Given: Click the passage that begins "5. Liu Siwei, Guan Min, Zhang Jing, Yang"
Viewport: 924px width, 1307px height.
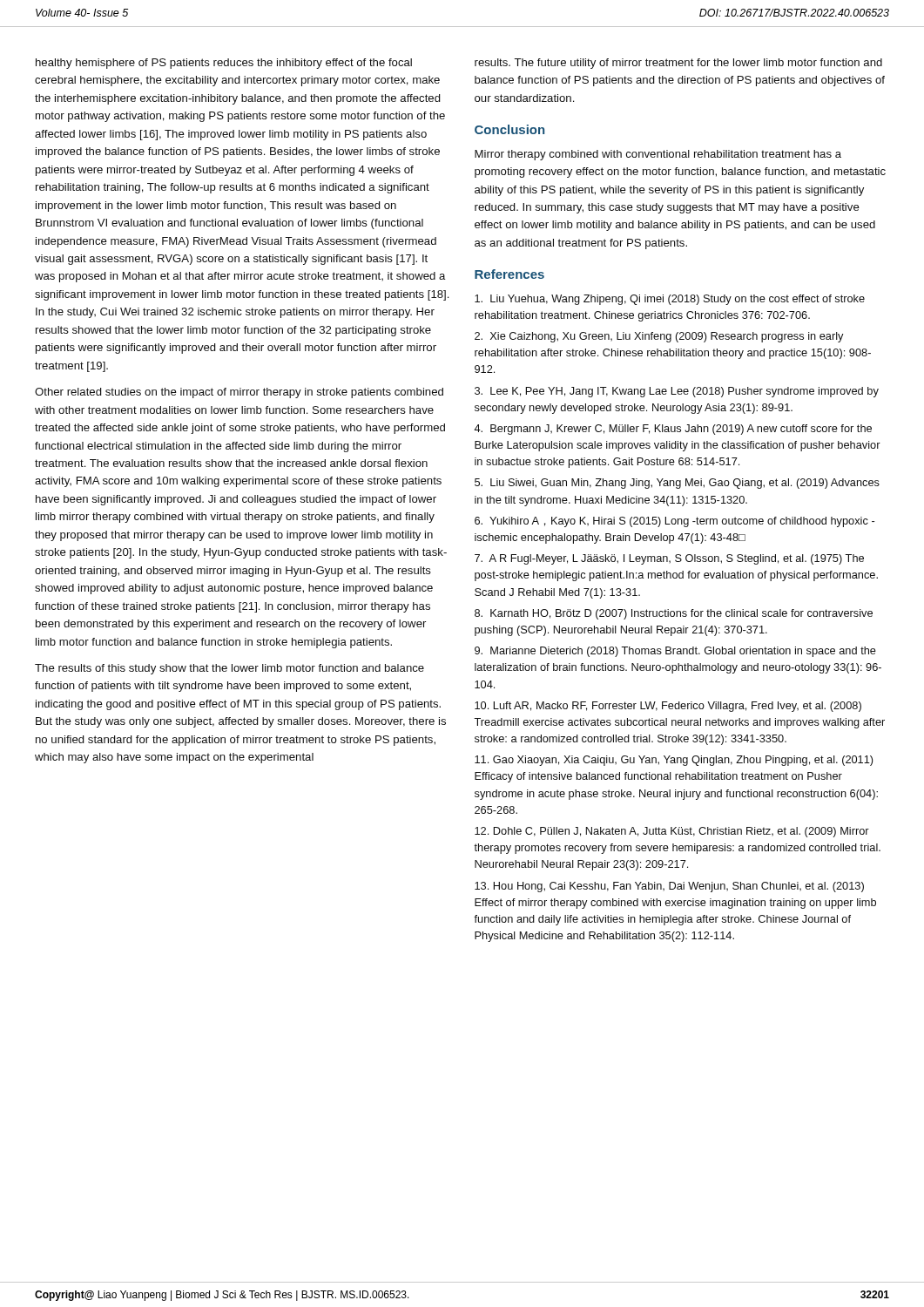Looking at the screenshot, I should click(x=677, y=491).
